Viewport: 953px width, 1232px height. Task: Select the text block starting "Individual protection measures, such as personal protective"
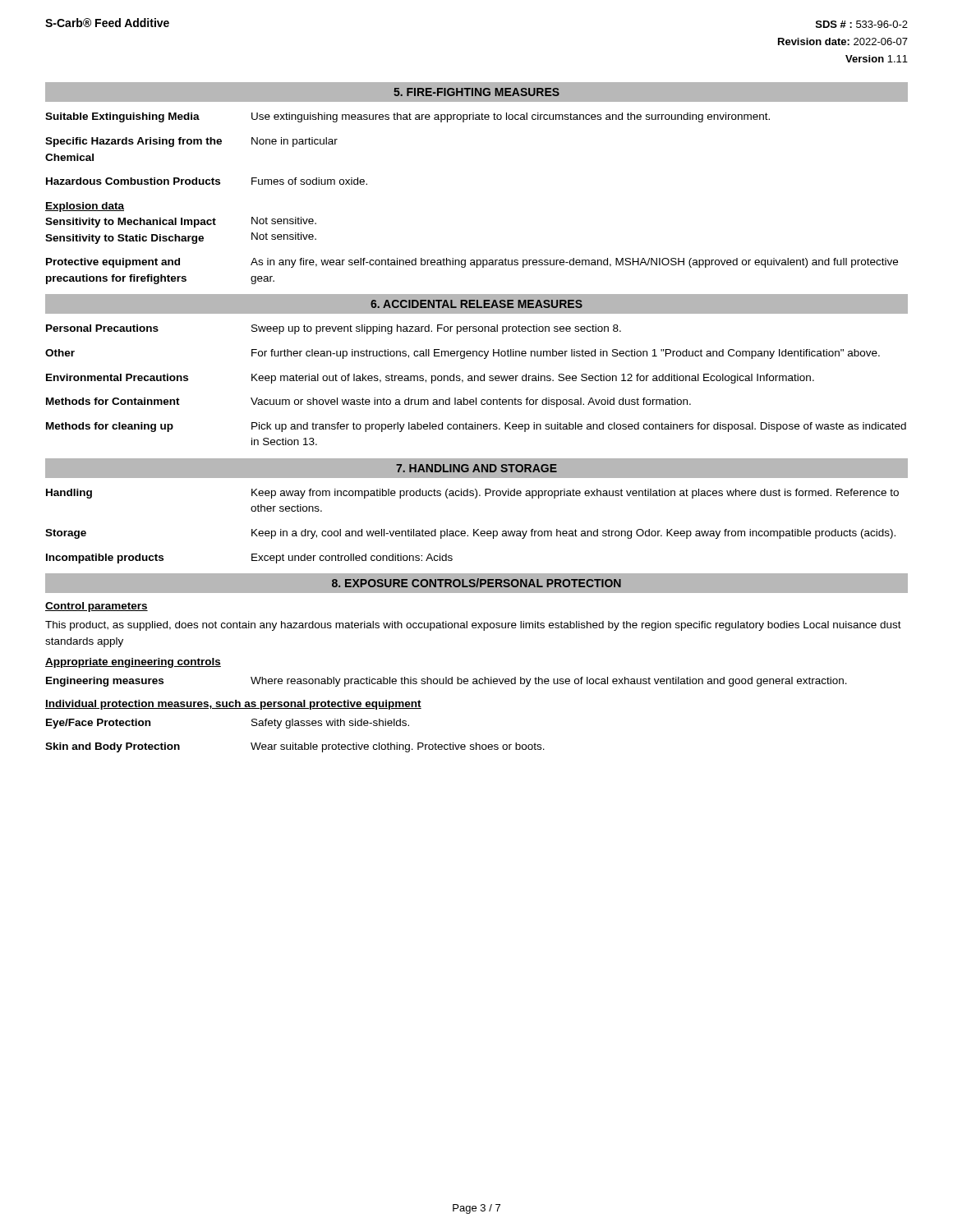pyautogui.click(x=233, y=703)
